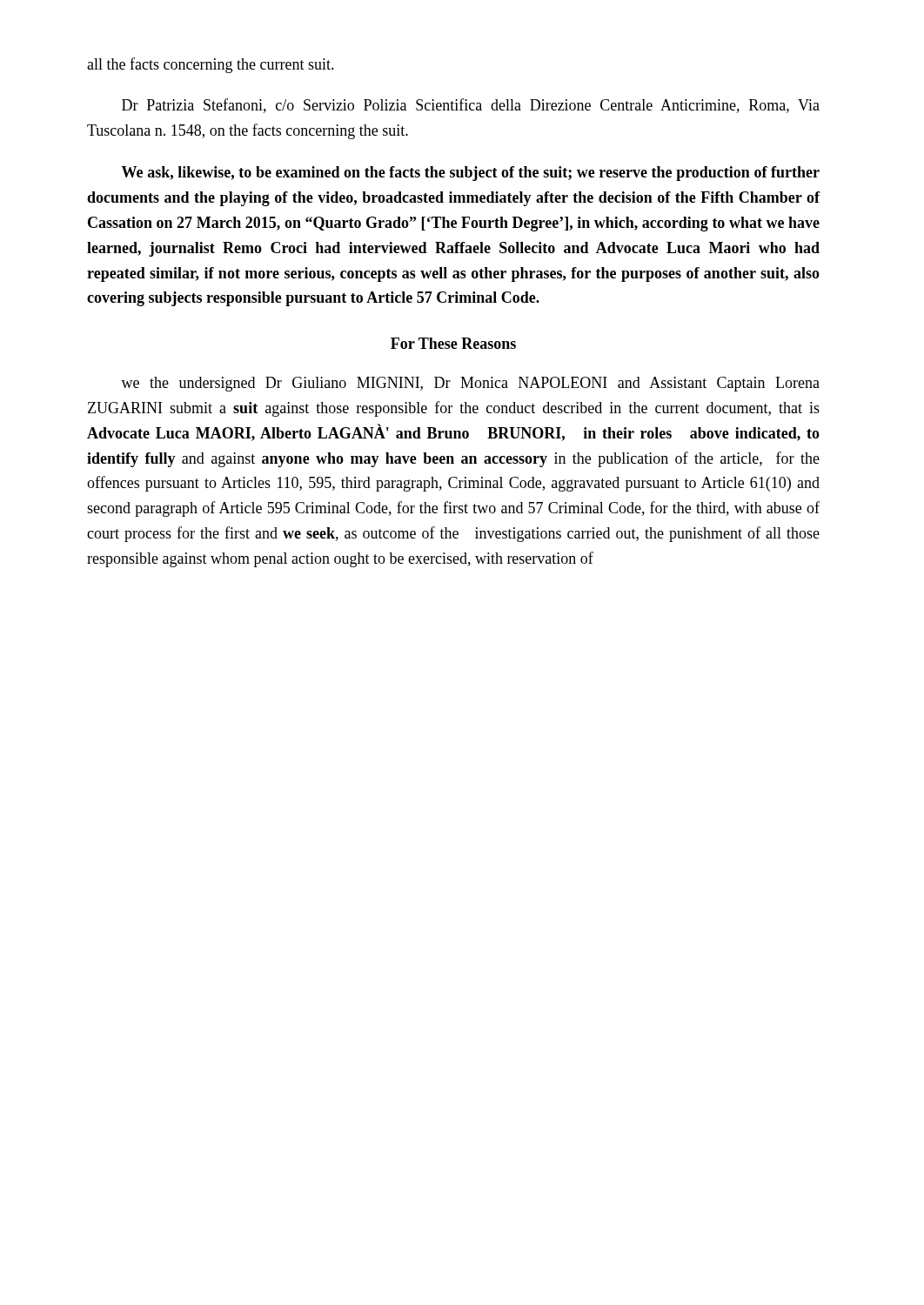Click the passage that begins "We ask, likewise, to"
The image size is (924, 1305).
[453, 236]
